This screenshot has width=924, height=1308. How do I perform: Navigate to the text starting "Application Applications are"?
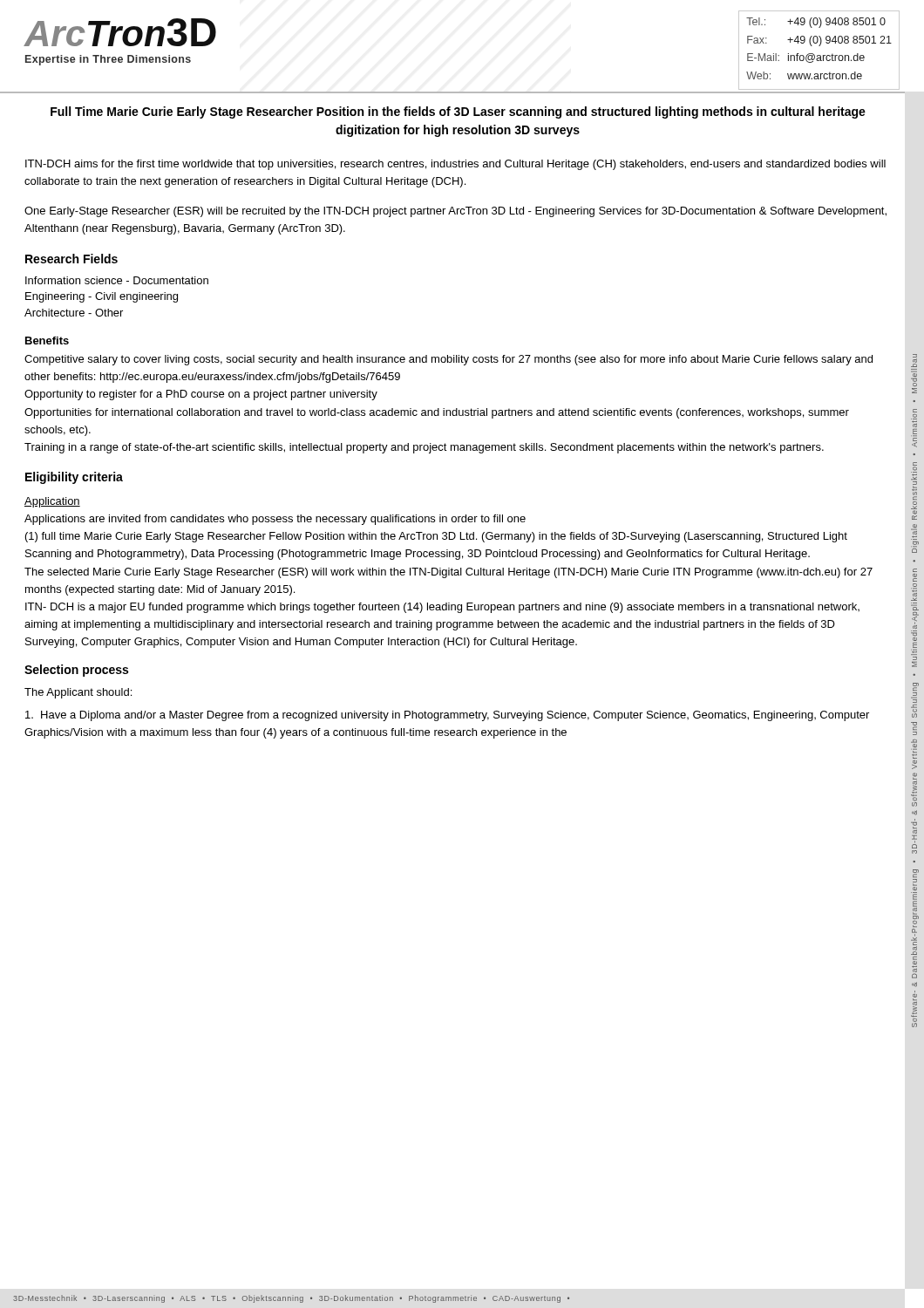(449, 571)
